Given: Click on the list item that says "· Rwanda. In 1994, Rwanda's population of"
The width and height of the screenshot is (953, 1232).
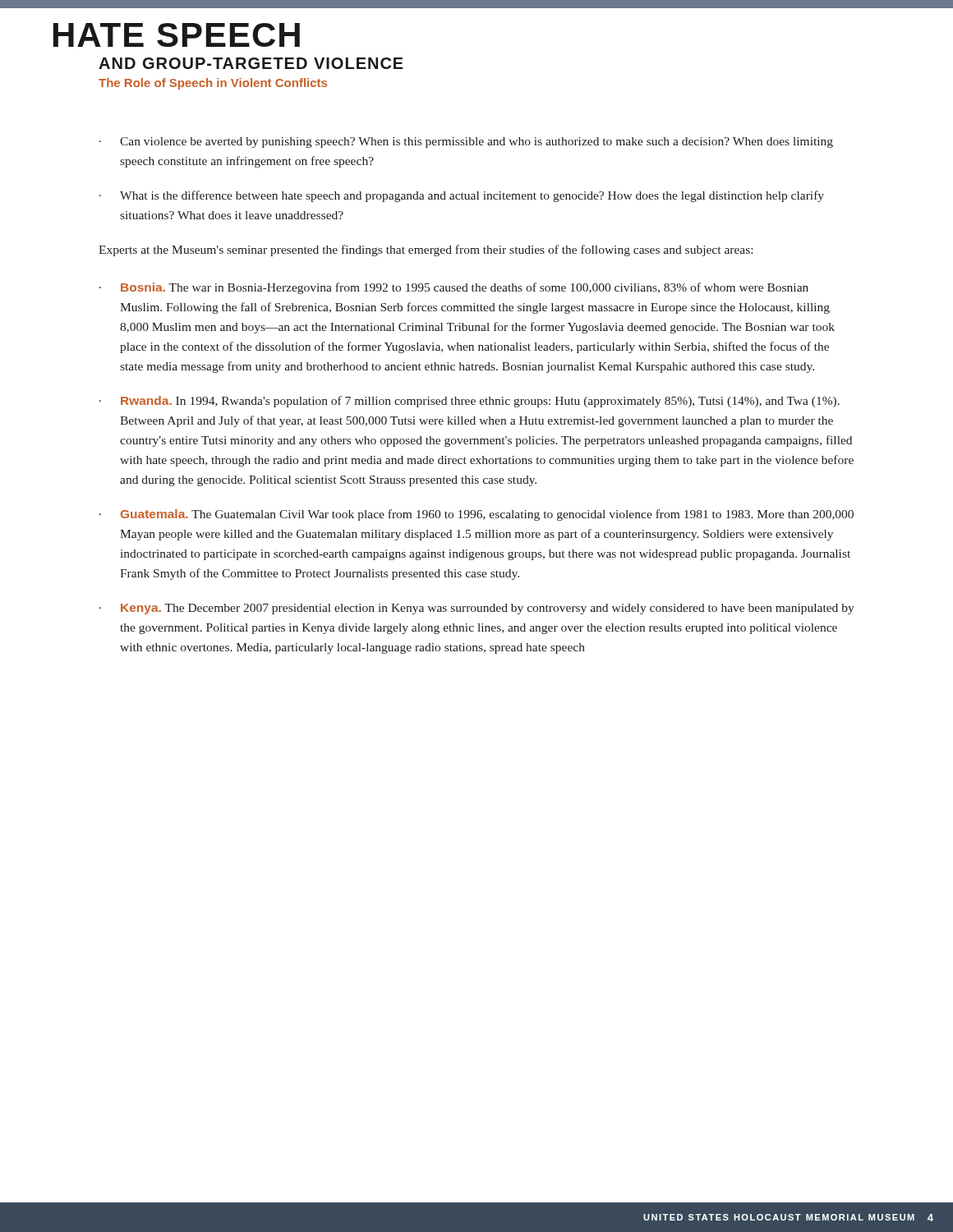Looking at the screenshot, I should 476,440.
